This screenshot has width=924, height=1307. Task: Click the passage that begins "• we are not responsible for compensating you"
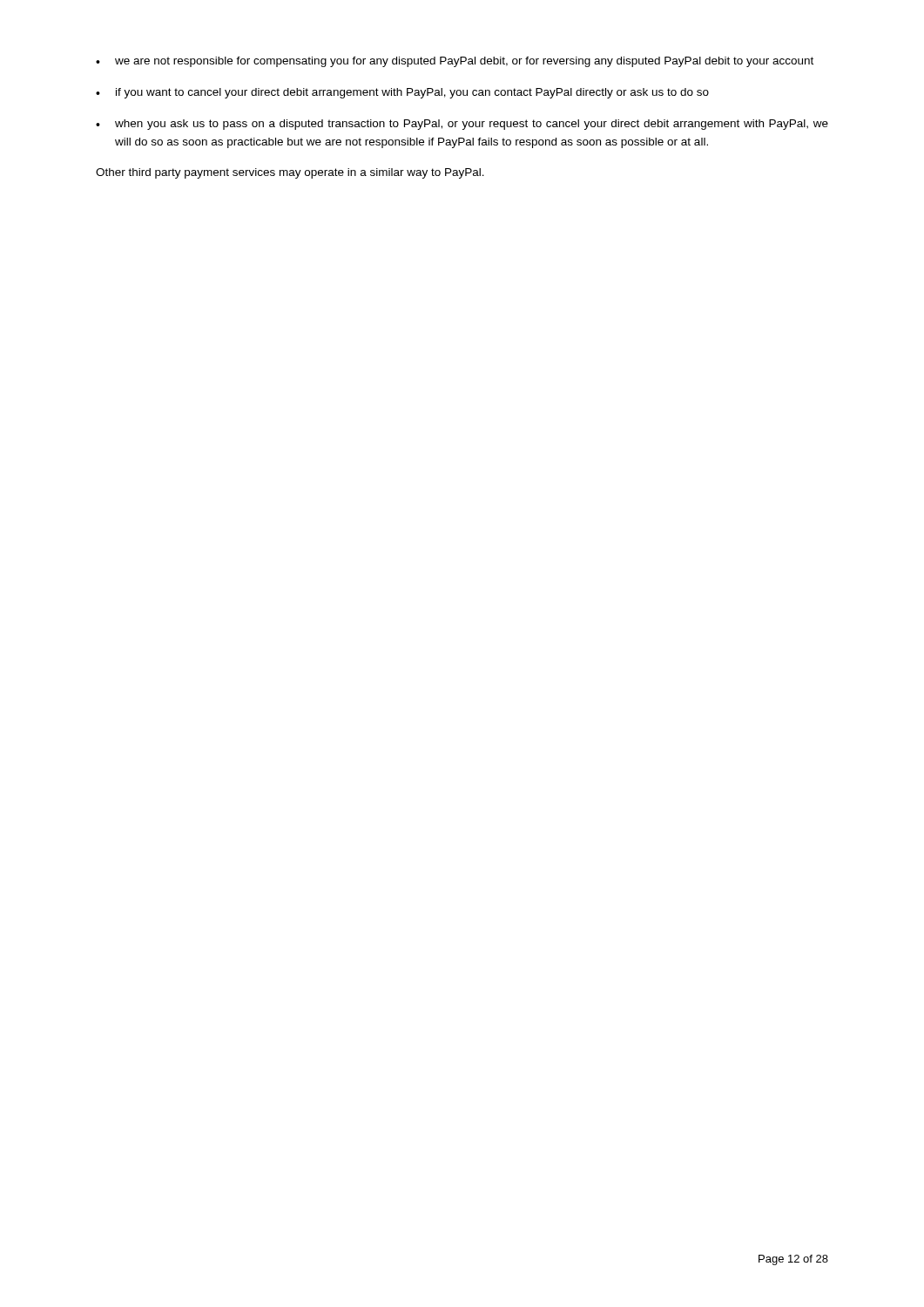click(x=455, y=62)
